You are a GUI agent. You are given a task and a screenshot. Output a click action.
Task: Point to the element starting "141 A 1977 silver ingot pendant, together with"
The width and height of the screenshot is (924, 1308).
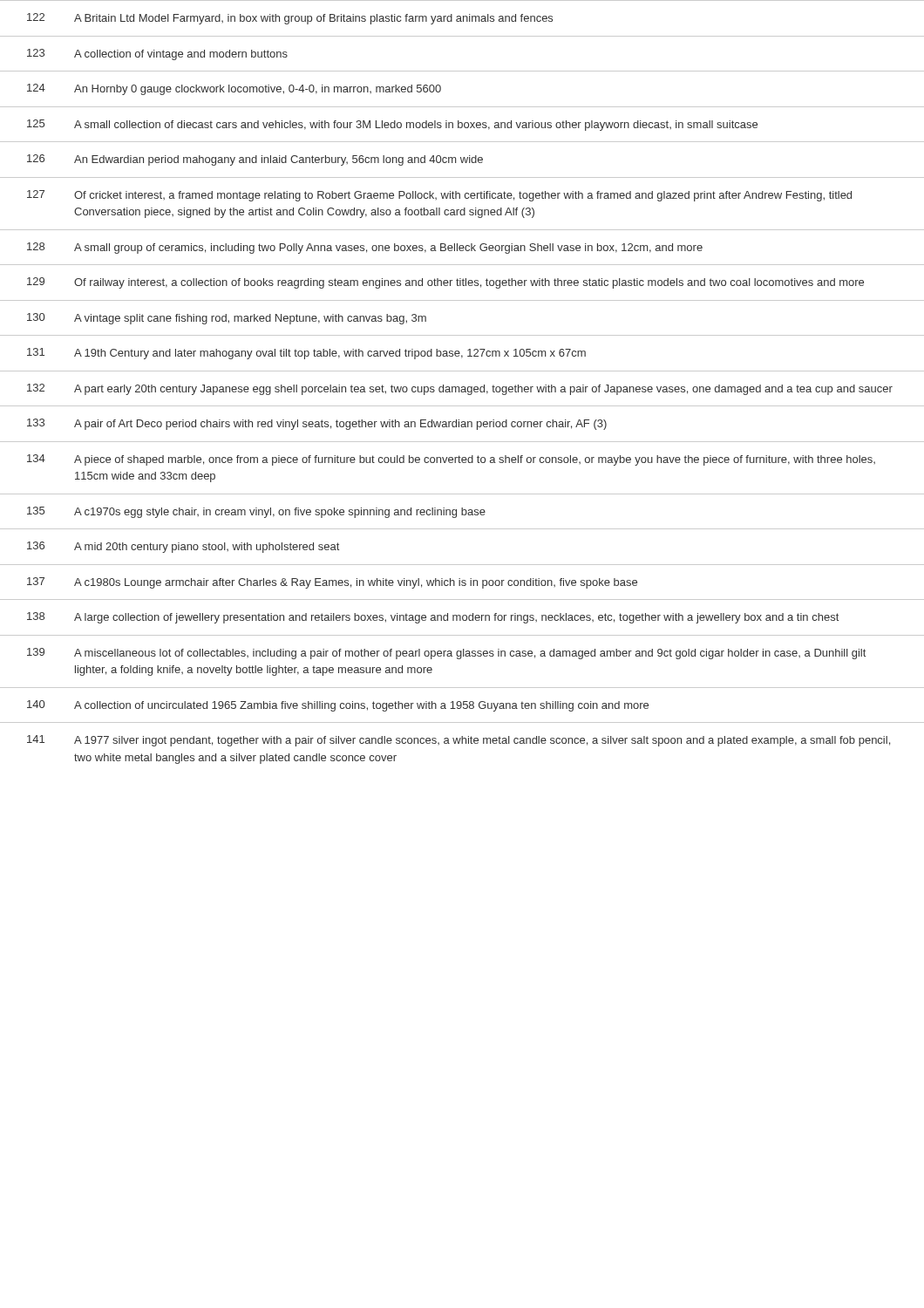tap(462, 749)
